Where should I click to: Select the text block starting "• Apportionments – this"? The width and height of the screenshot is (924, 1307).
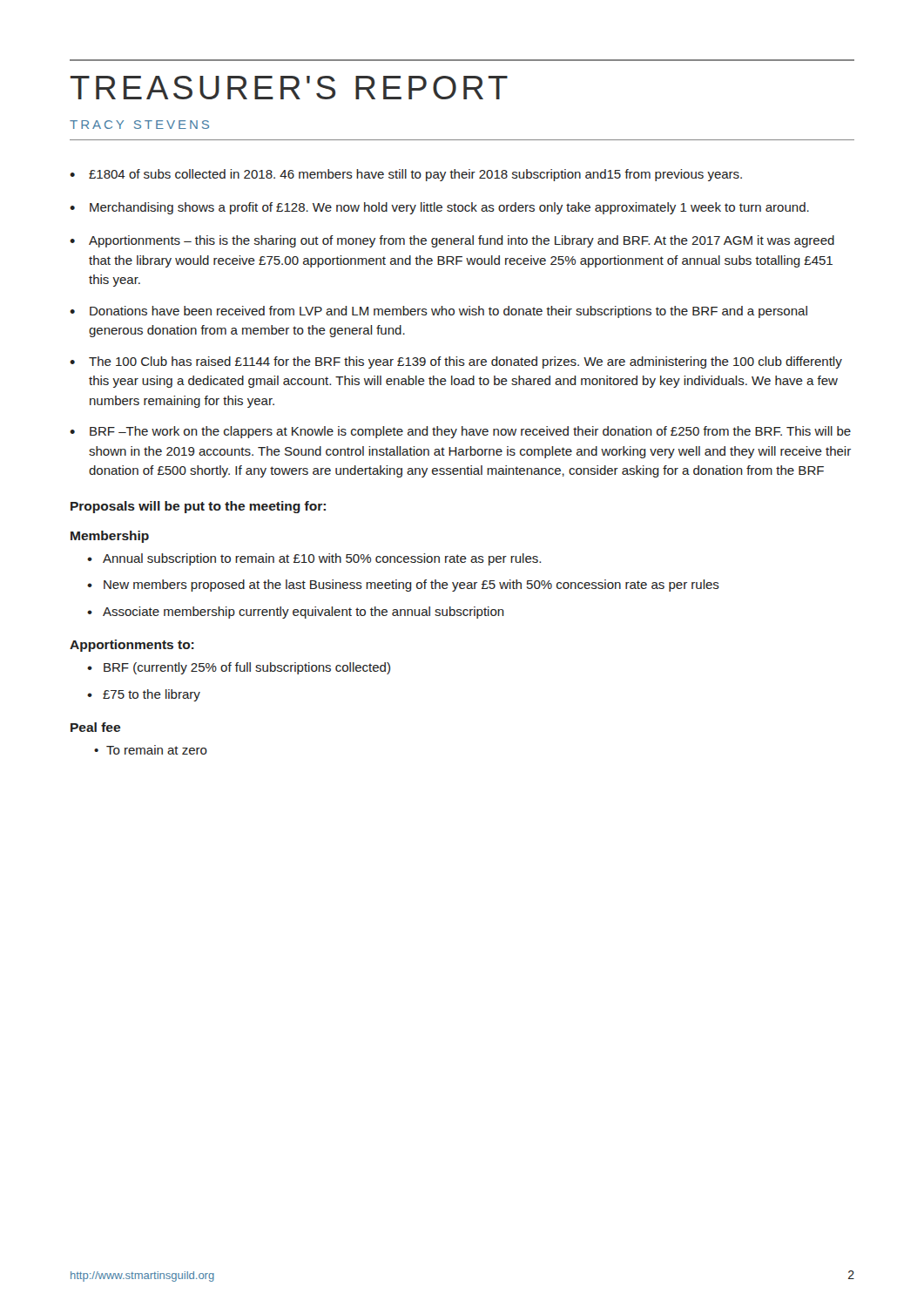coord(462,260)
